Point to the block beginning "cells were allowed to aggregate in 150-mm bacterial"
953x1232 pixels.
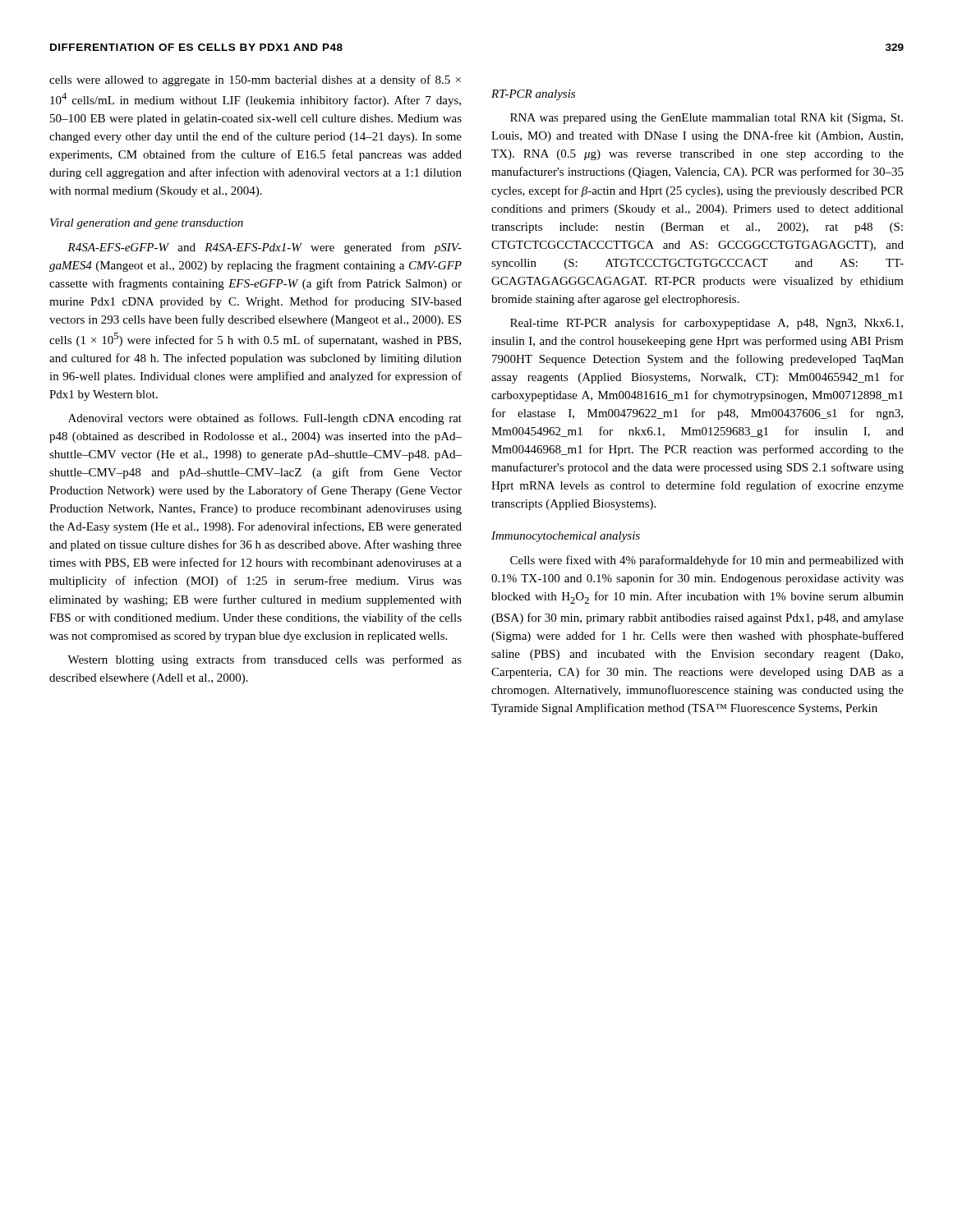pos(255,135)
